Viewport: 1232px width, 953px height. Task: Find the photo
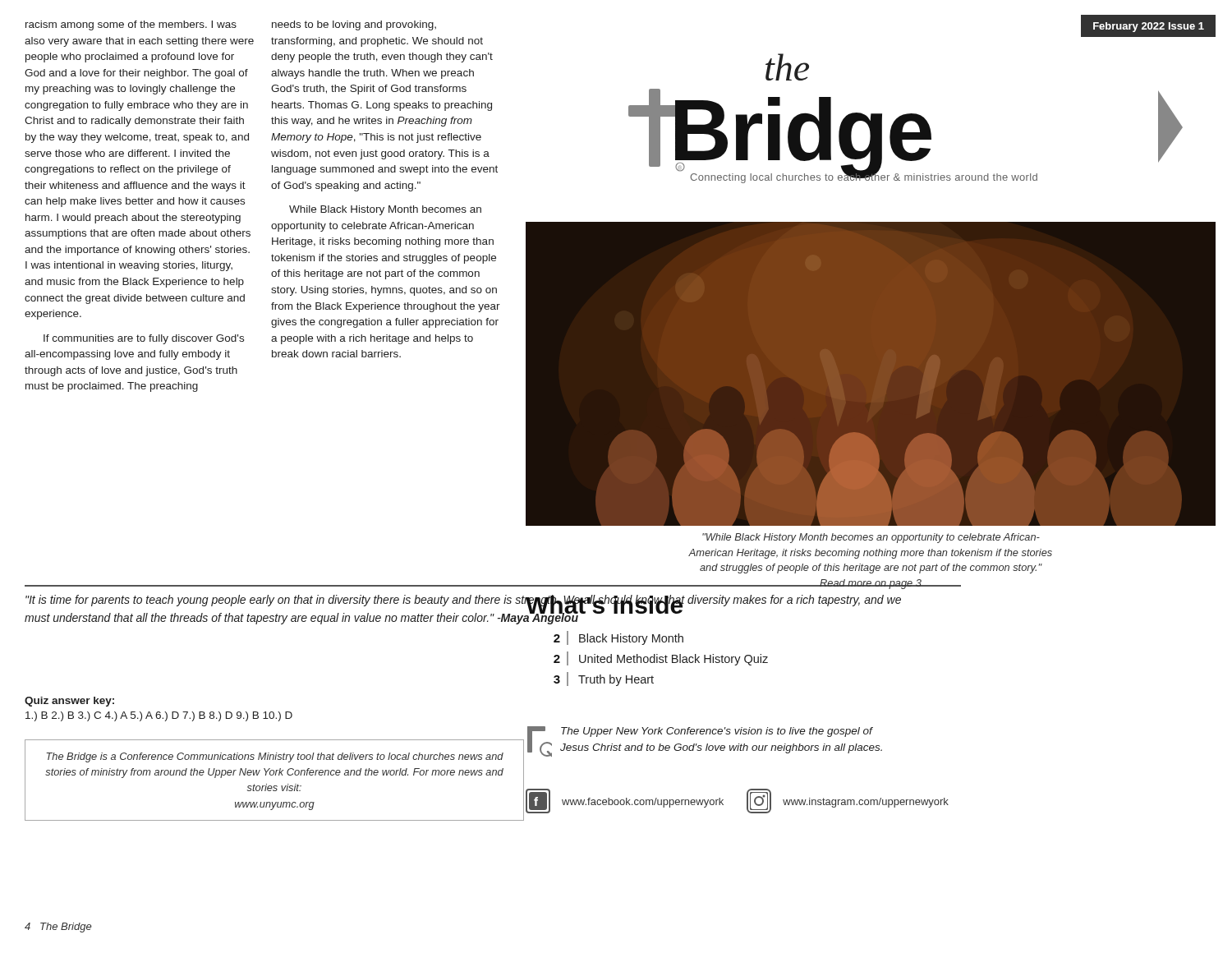point(871,374)
